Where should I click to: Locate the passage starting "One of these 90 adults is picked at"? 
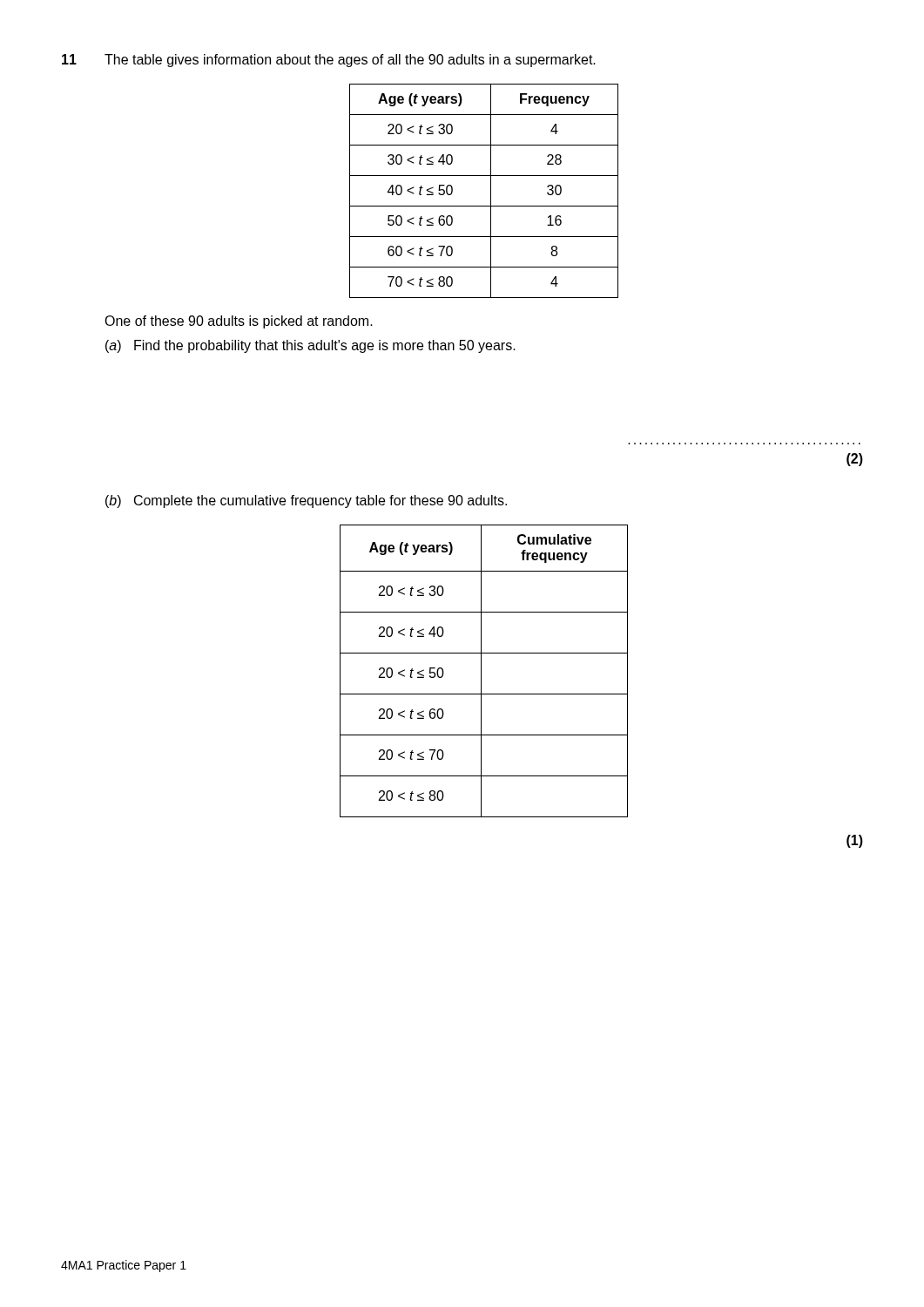point(239,321)
